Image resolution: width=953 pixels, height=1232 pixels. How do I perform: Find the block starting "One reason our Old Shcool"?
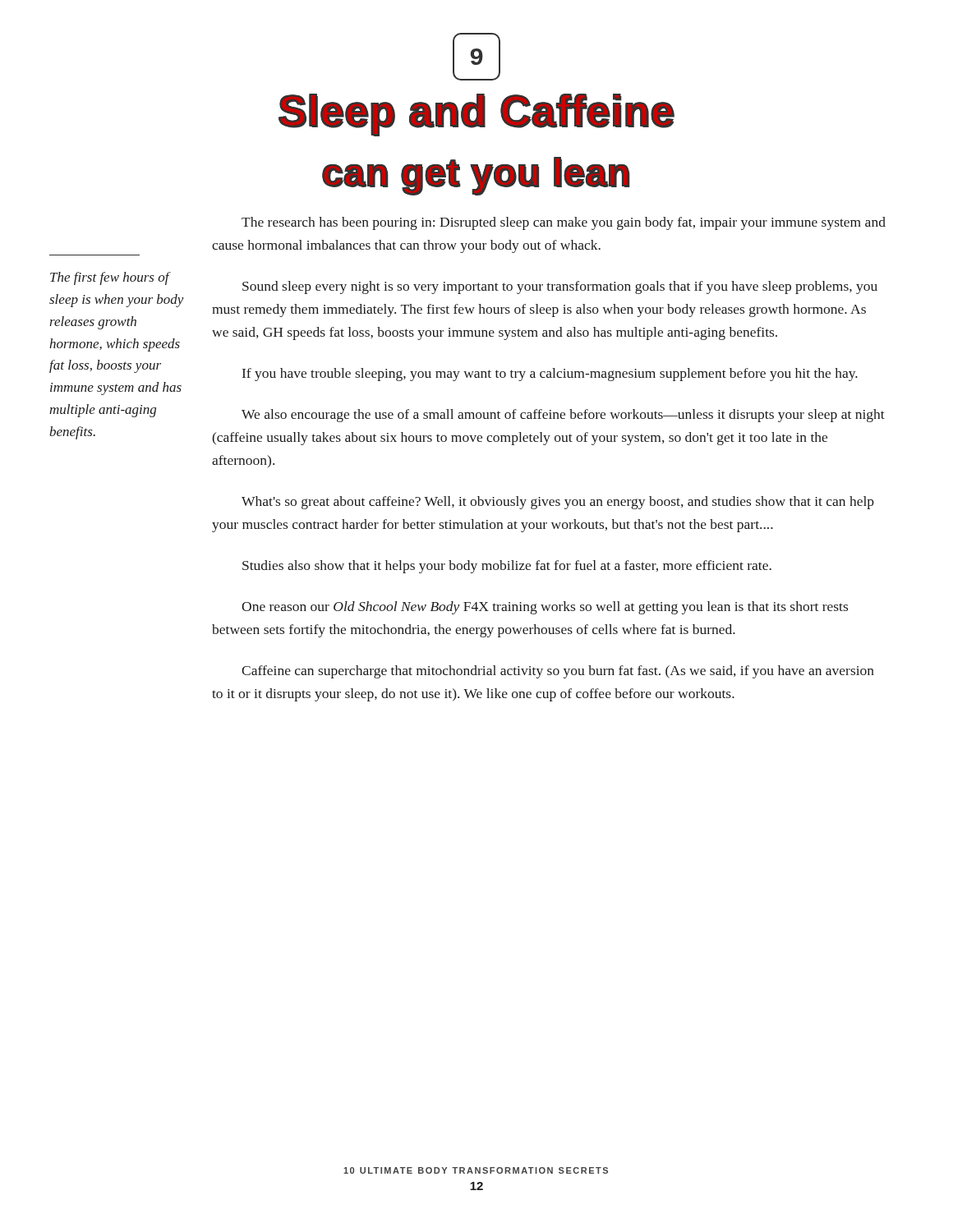coord(549,617)
